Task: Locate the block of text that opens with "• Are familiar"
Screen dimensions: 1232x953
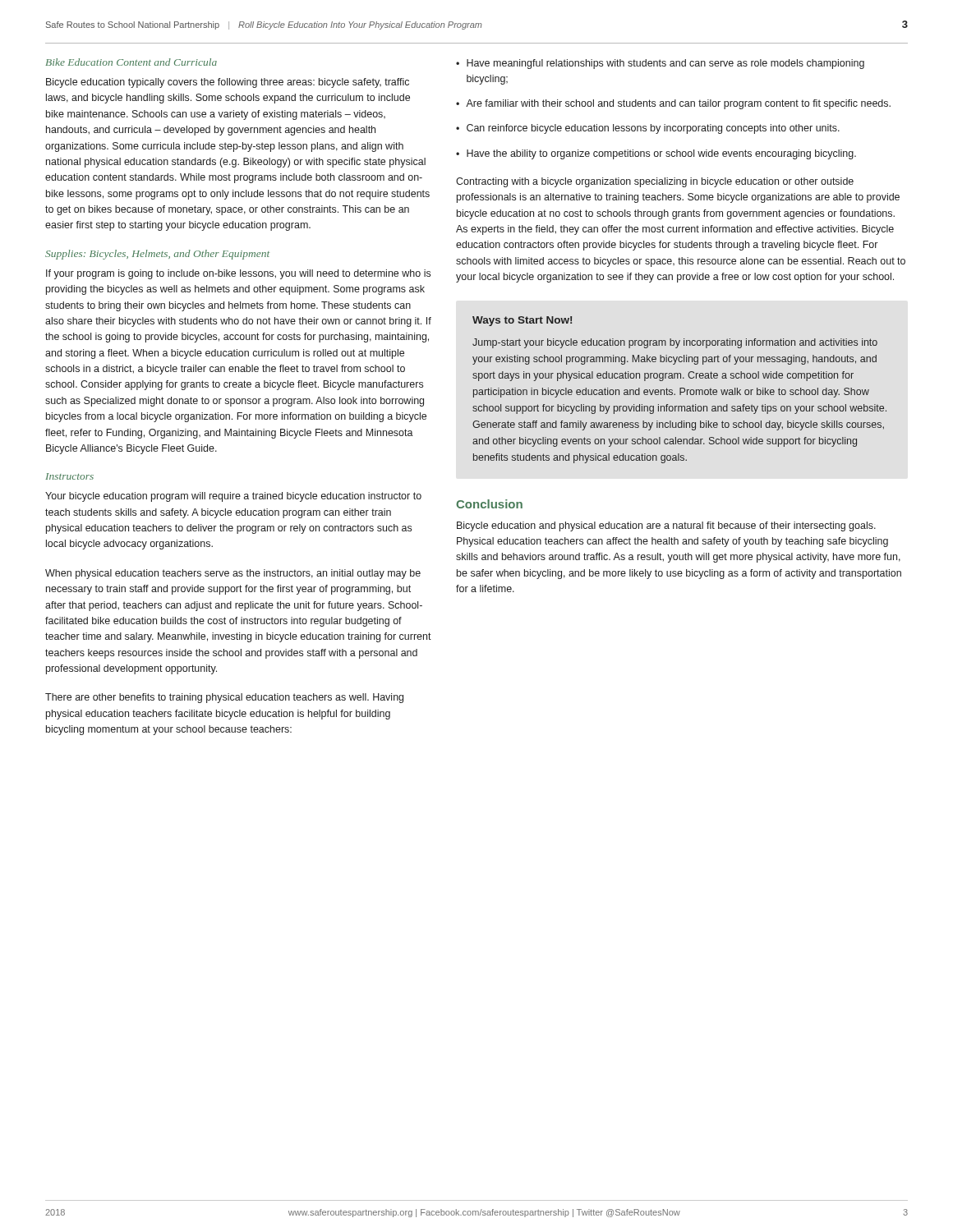Action: pos(674,104)
